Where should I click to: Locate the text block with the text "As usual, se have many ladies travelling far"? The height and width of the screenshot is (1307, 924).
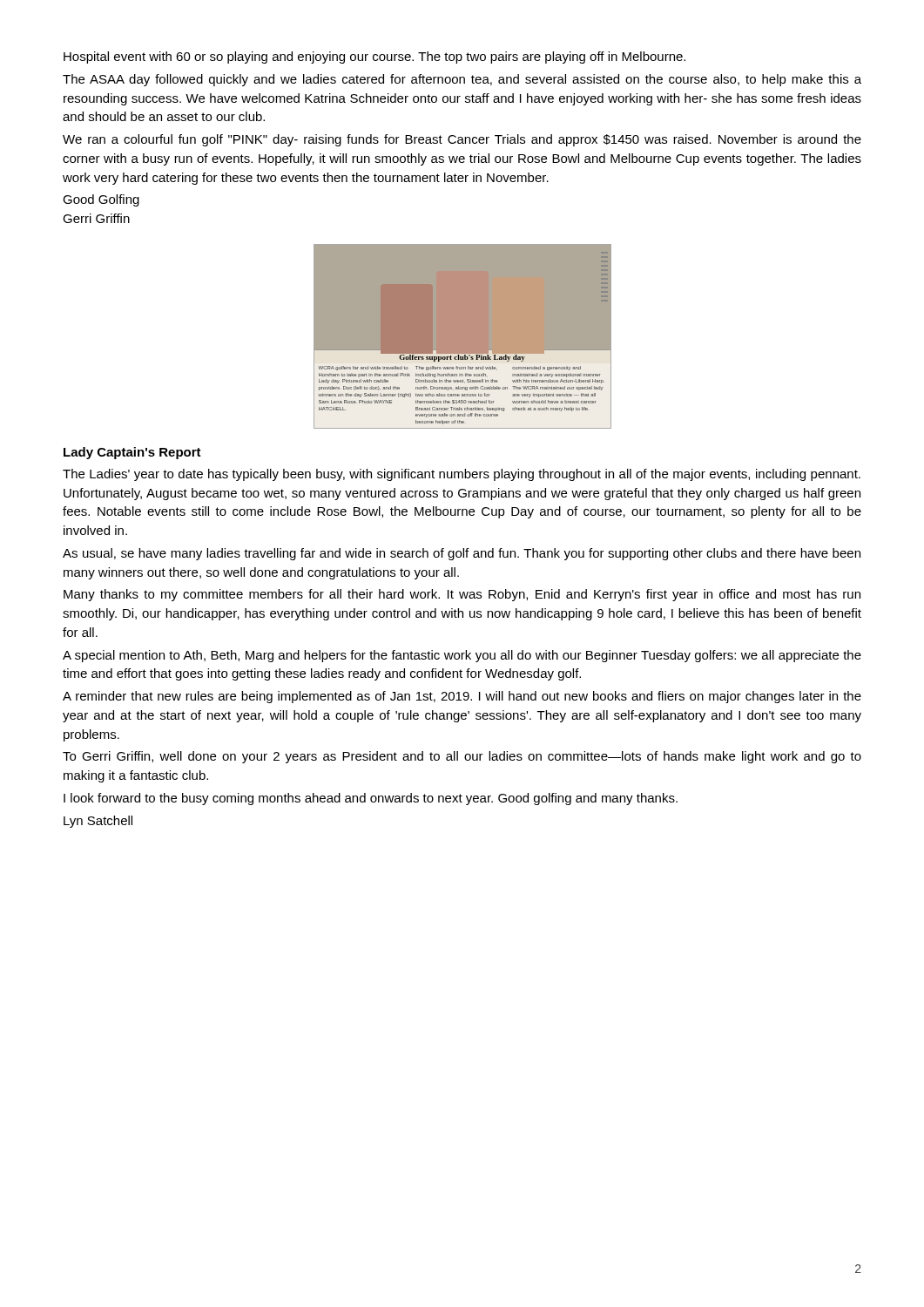point(462,562)
